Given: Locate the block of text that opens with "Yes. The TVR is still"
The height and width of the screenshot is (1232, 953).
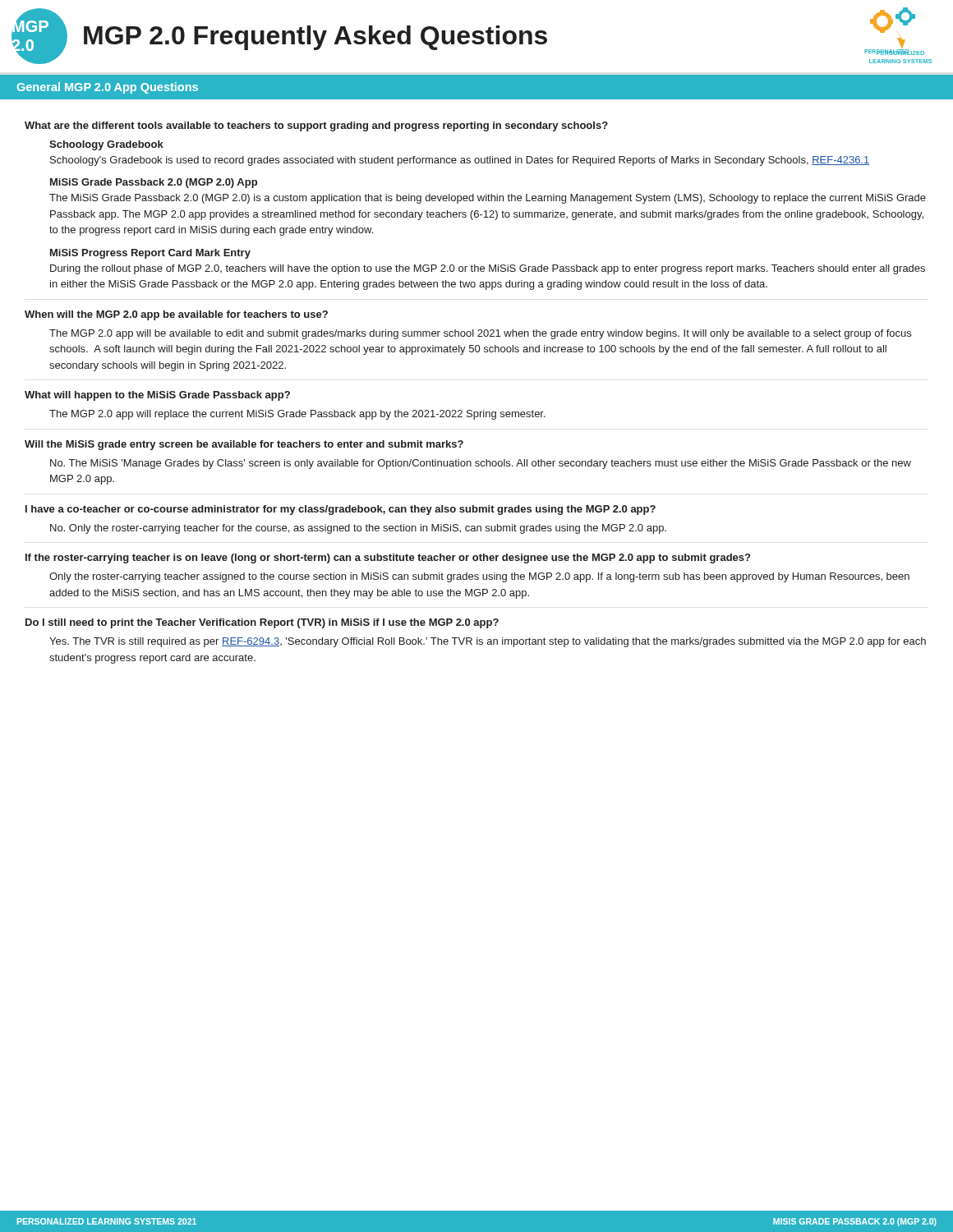Looking at the screenshot, I should (x=488, y=649).
